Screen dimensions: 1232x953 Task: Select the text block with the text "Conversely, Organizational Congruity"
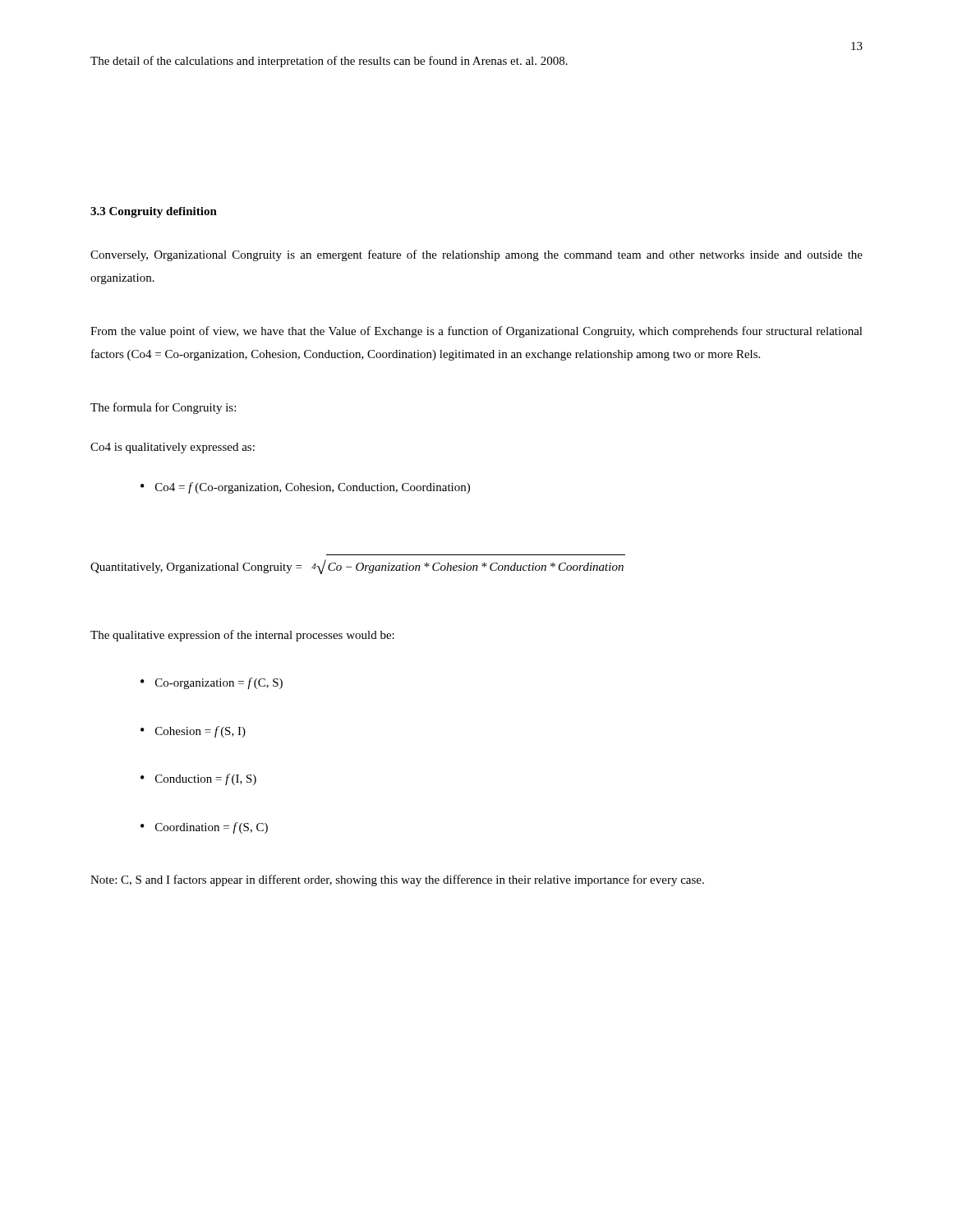point(476,266)
